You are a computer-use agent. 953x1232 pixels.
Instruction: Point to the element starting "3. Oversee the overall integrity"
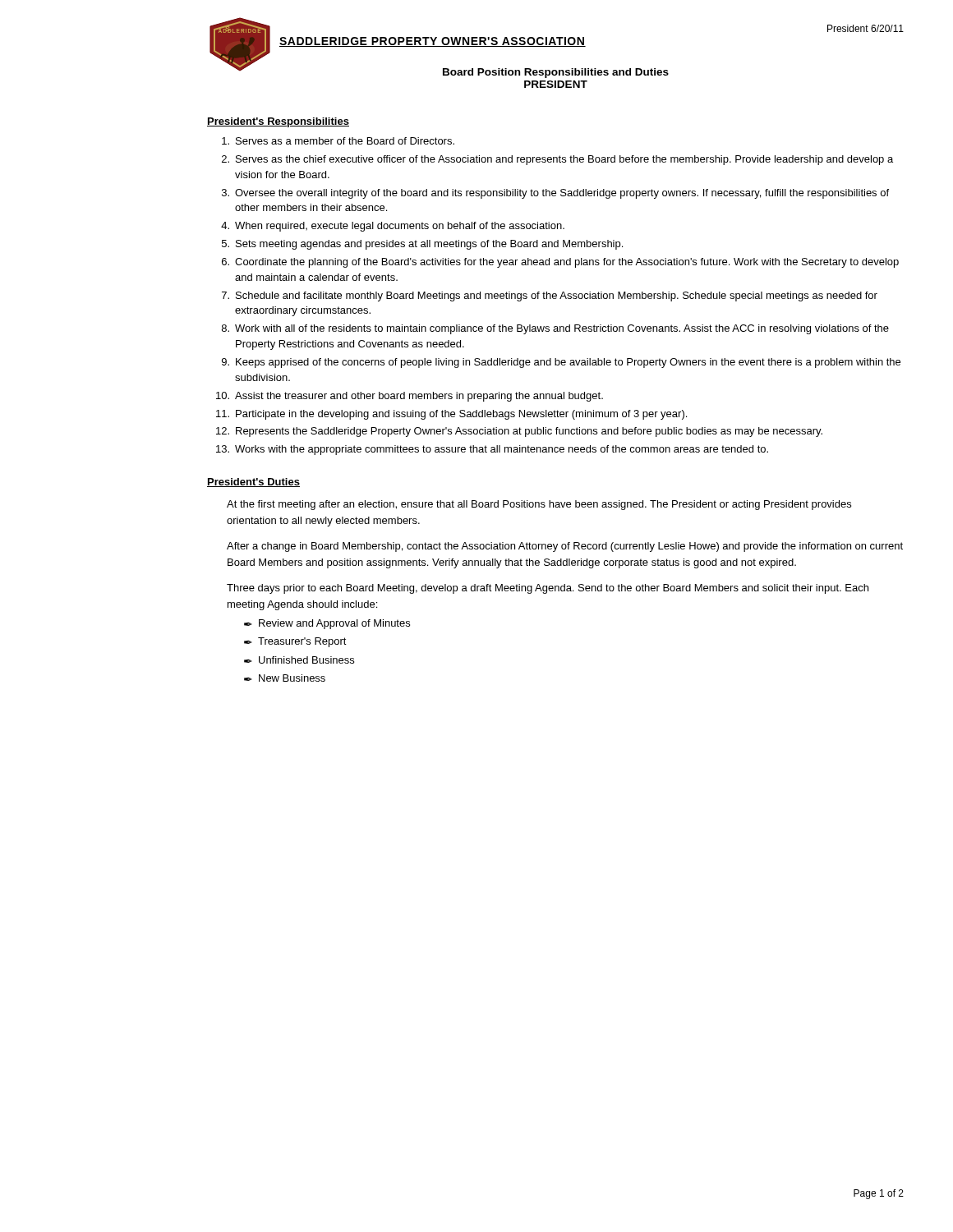[x=555, y=201]
